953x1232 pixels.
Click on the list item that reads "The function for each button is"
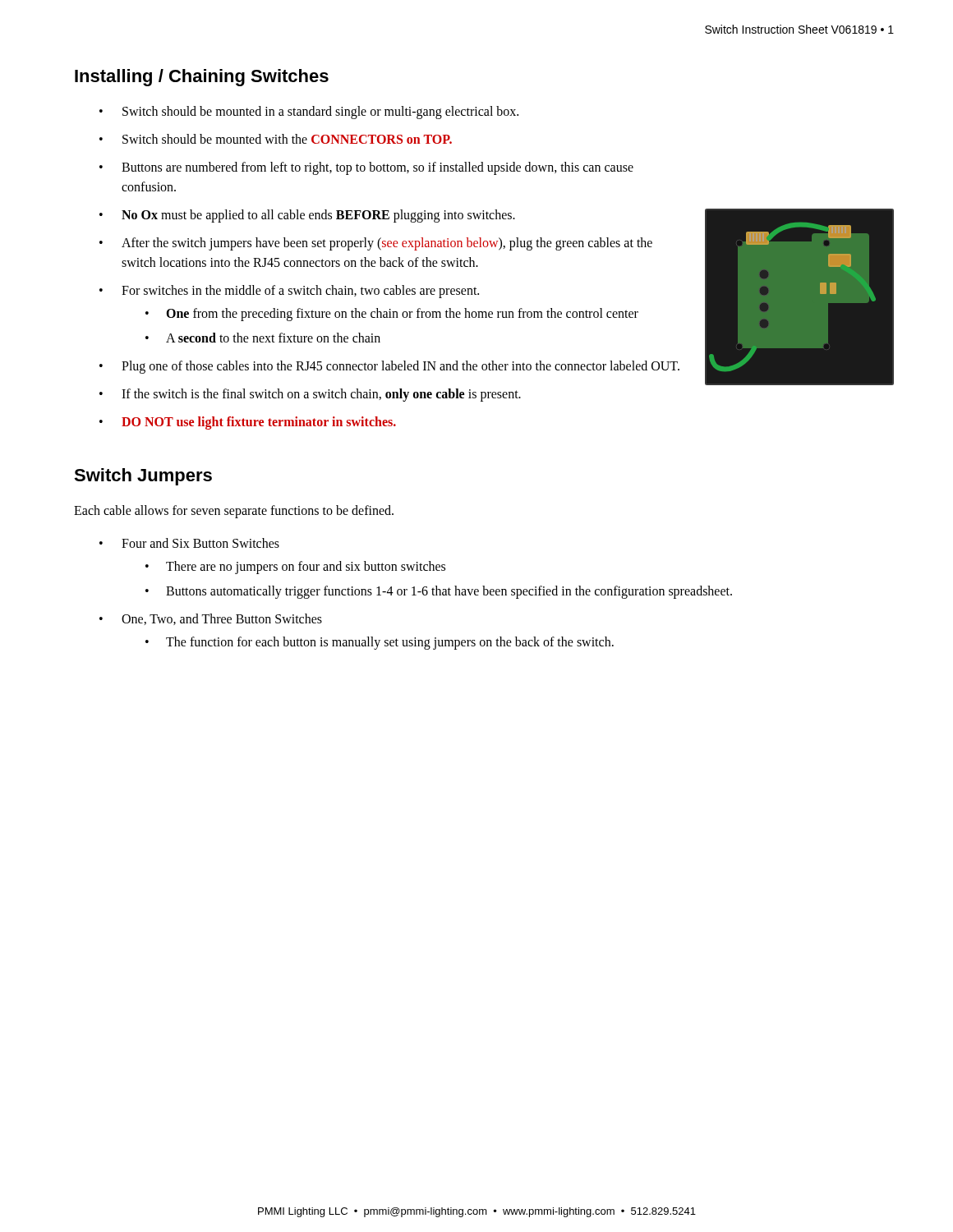[x=390, y=642]
